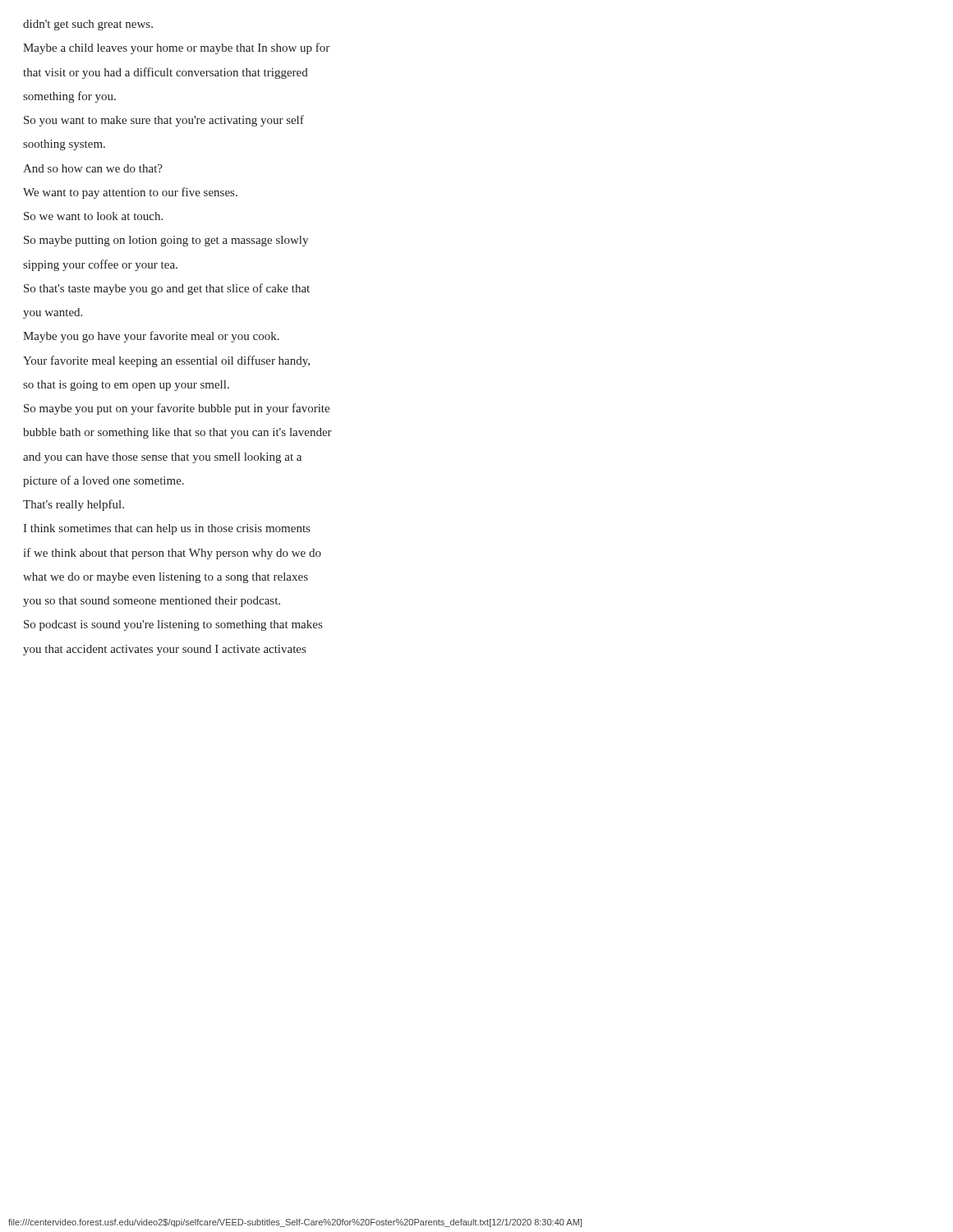
Task: Find the text block that reads "And so how can we"
Action: pos(93,168)
